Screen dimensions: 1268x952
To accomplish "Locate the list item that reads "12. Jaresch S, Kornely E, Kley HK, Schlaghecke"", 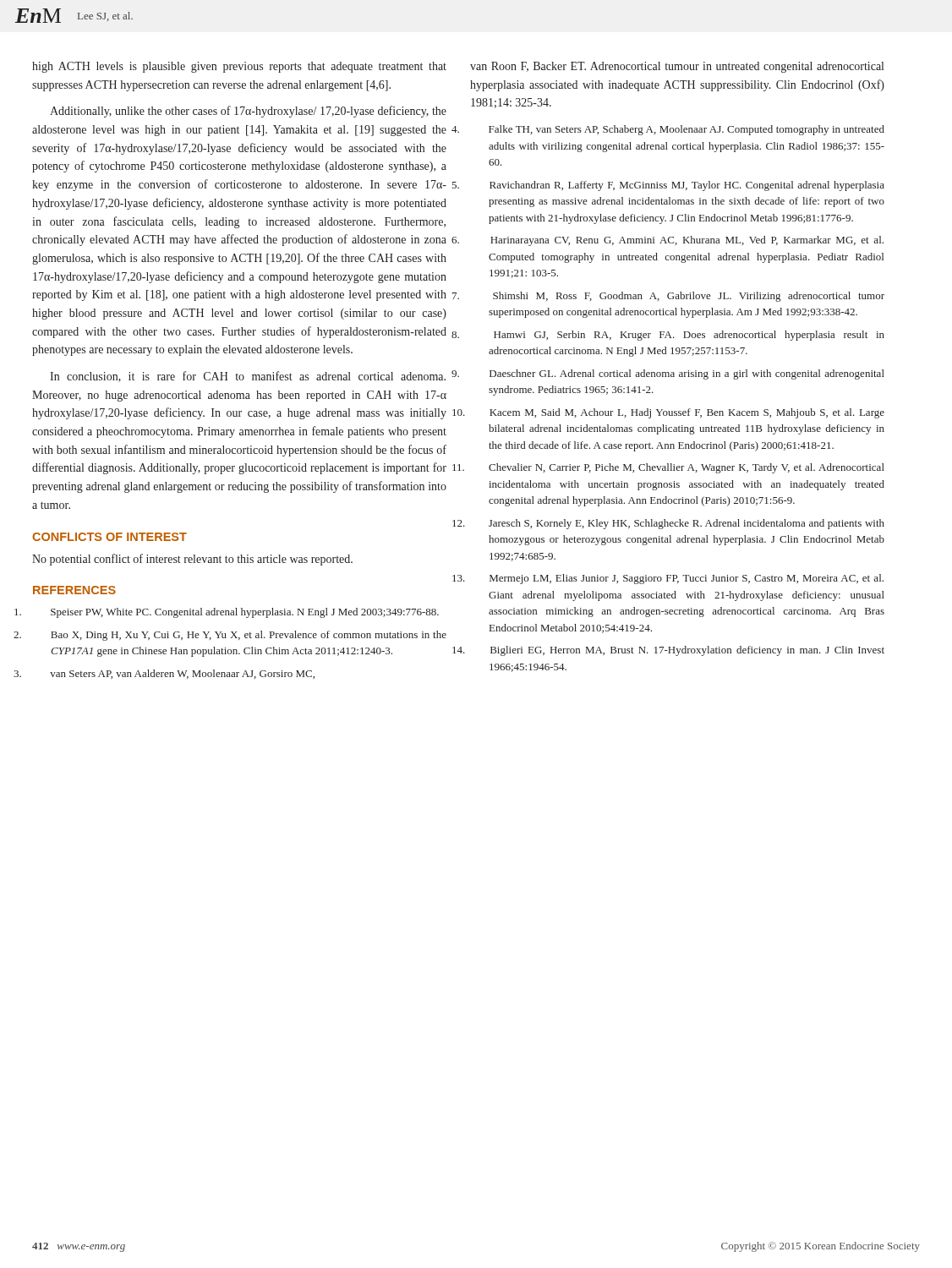I will click(677, 538).
